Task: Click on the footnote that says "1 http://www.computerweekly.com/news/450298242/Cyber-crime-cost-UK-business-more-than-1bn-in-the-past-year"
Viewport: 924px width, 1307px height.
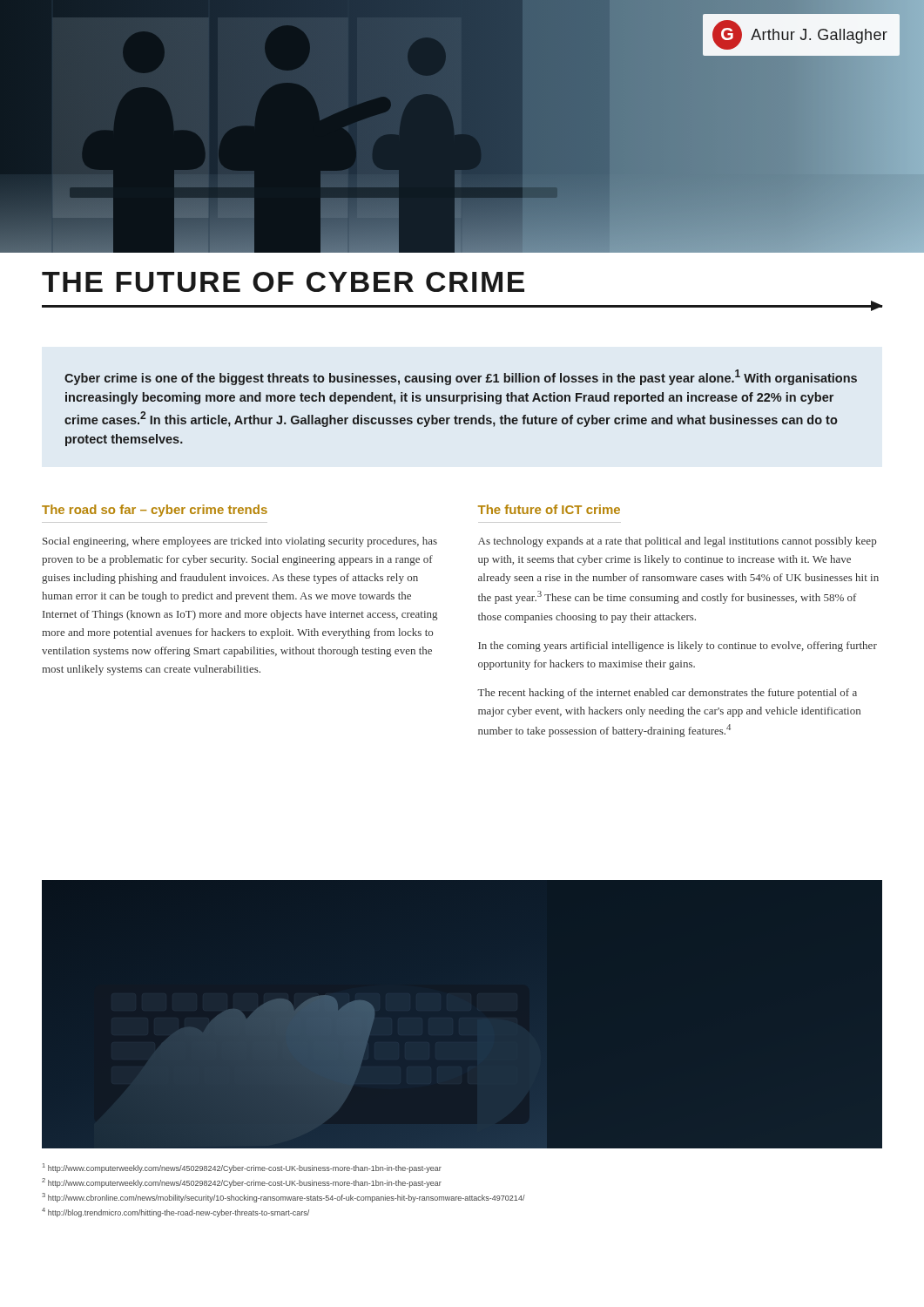Action: [242, 1167]
